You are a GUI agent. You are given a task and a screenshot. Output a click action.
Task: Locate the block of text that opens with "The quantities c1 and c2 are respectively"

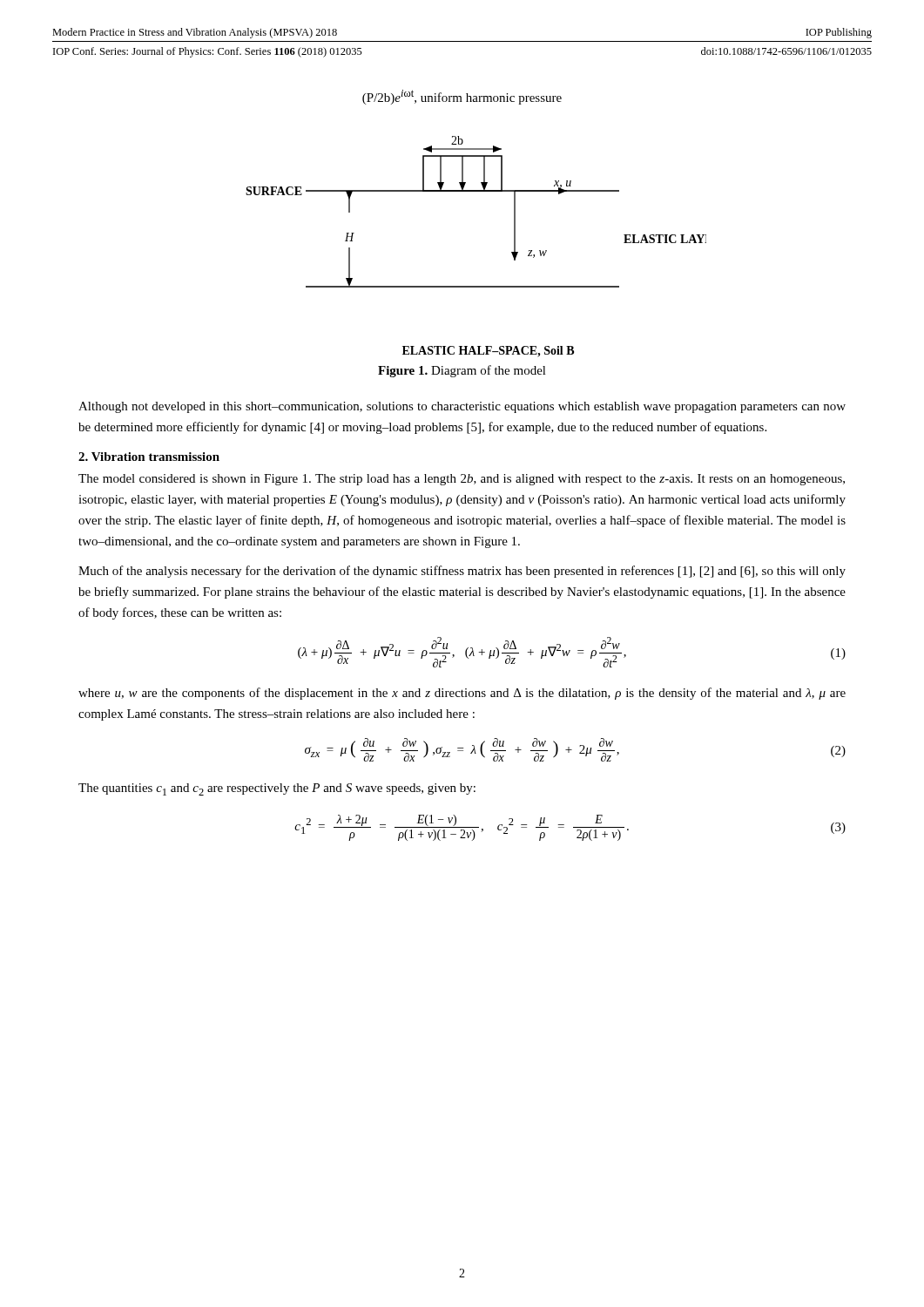(x=277, y=790)
